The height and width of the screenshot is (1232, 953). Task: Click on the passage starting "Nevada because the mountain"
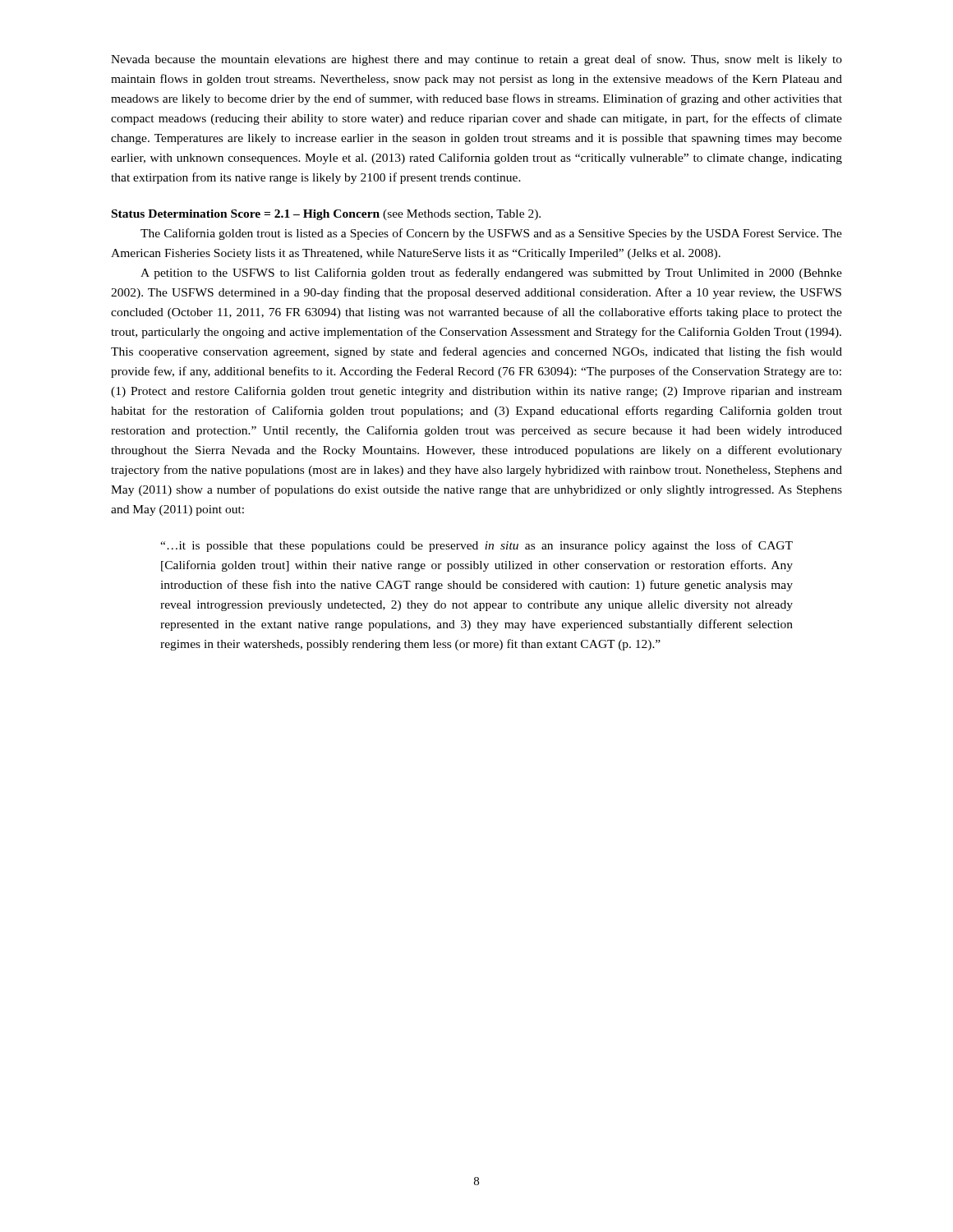476,118
